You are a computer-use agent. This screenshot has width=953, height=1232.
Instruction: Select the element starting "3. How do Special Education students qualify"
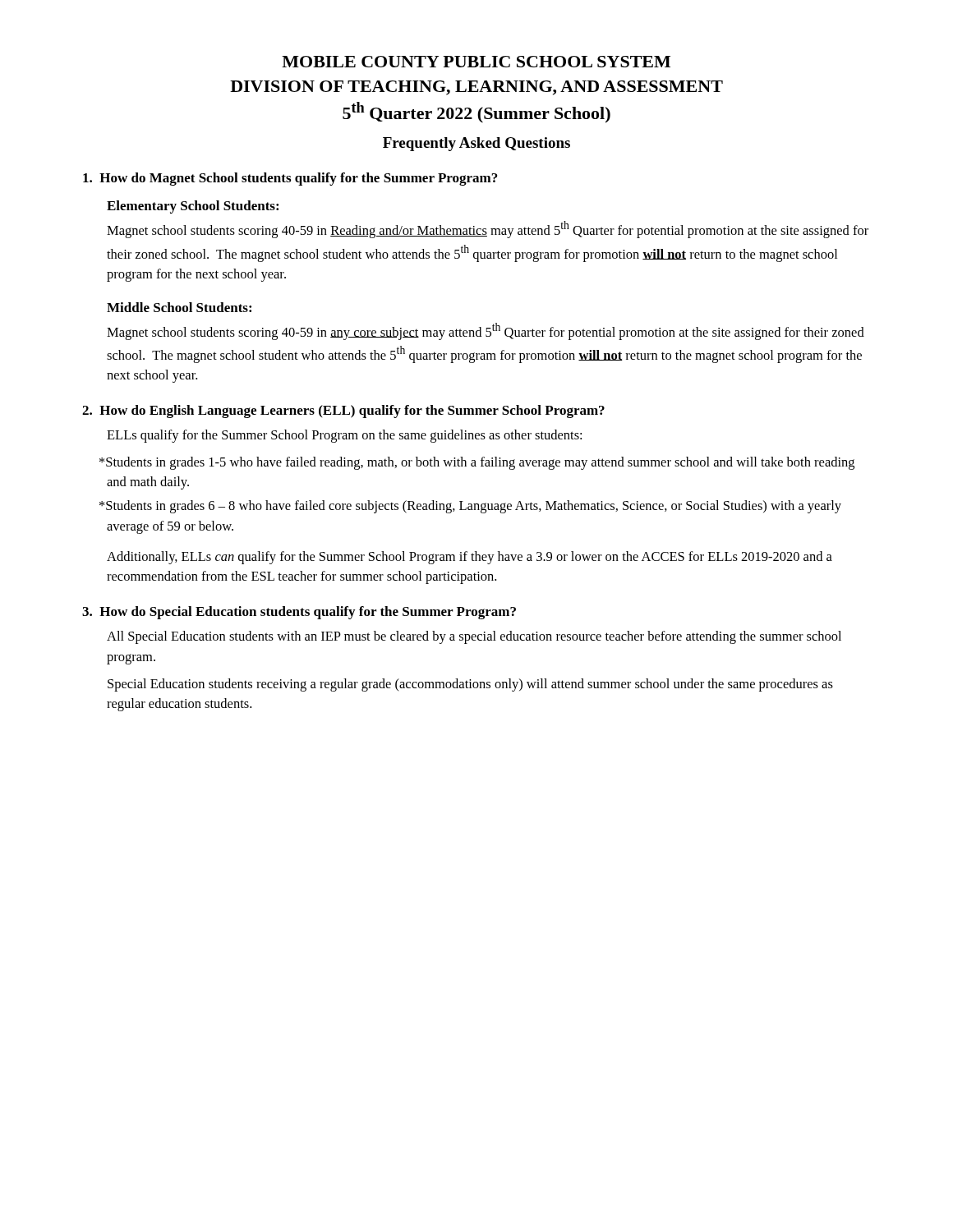(x=299, y=612)
